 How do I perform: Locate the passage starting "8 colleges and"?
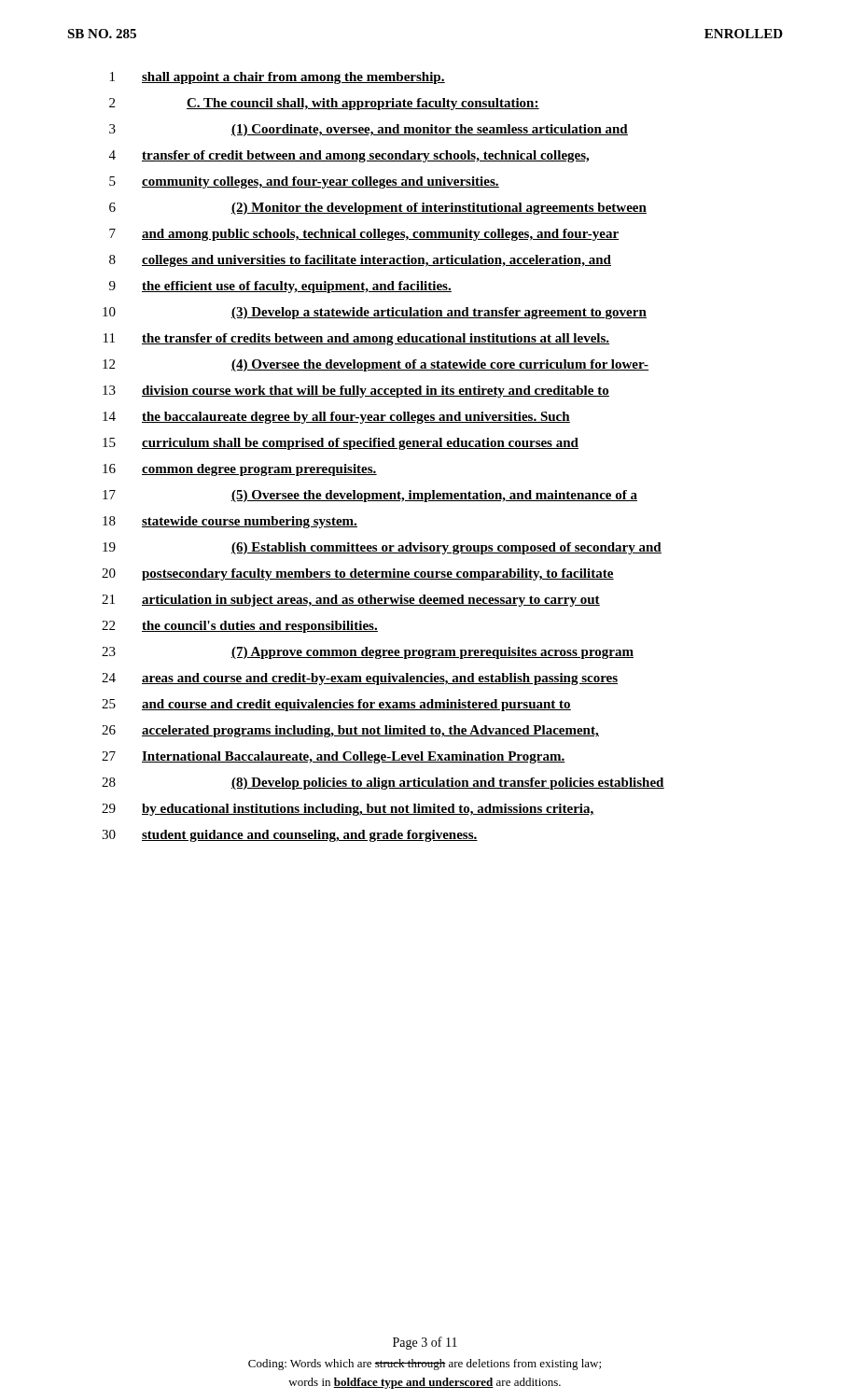(425, 259)
